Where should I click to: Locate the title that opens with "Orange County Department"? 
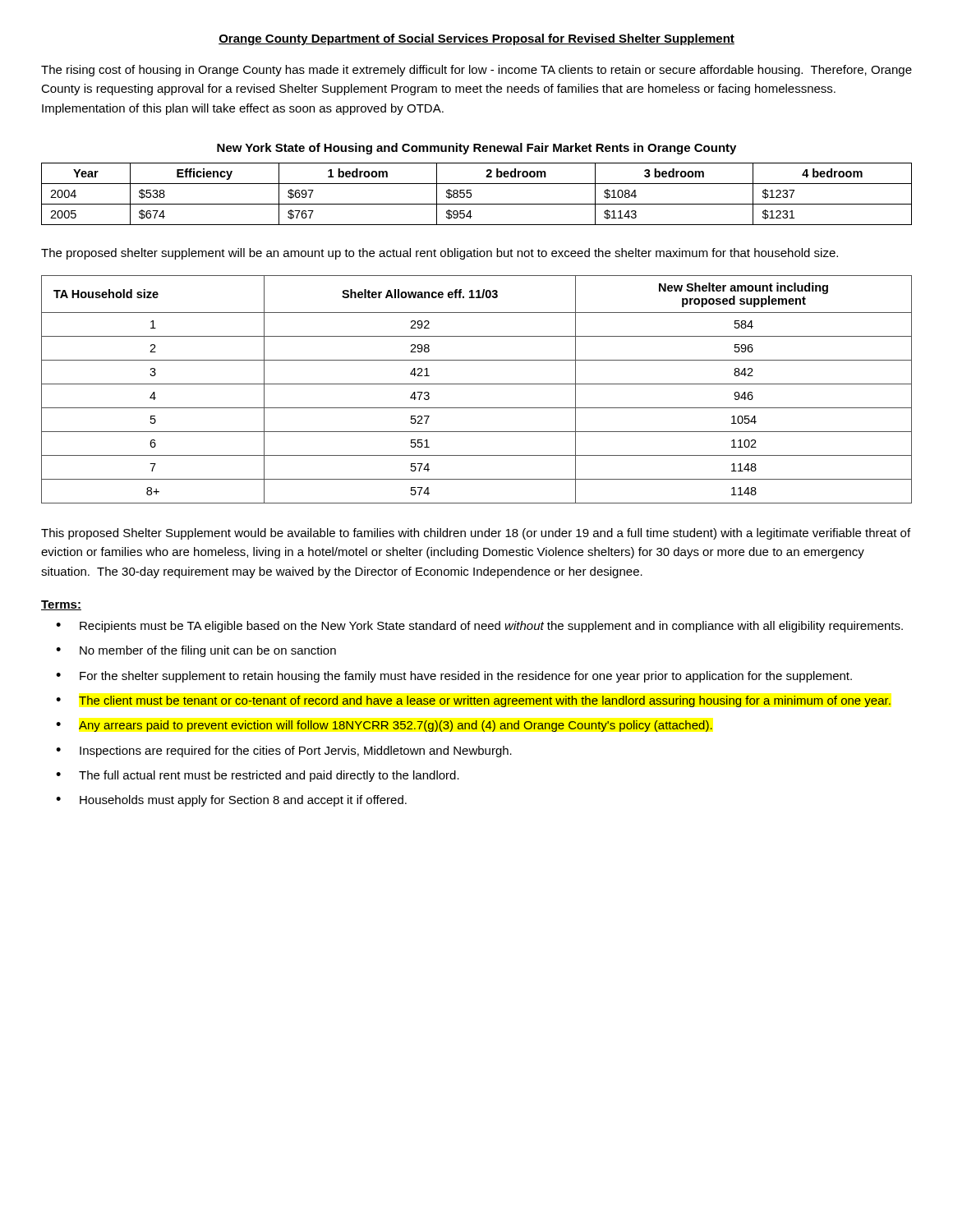[x=476, y=38]
